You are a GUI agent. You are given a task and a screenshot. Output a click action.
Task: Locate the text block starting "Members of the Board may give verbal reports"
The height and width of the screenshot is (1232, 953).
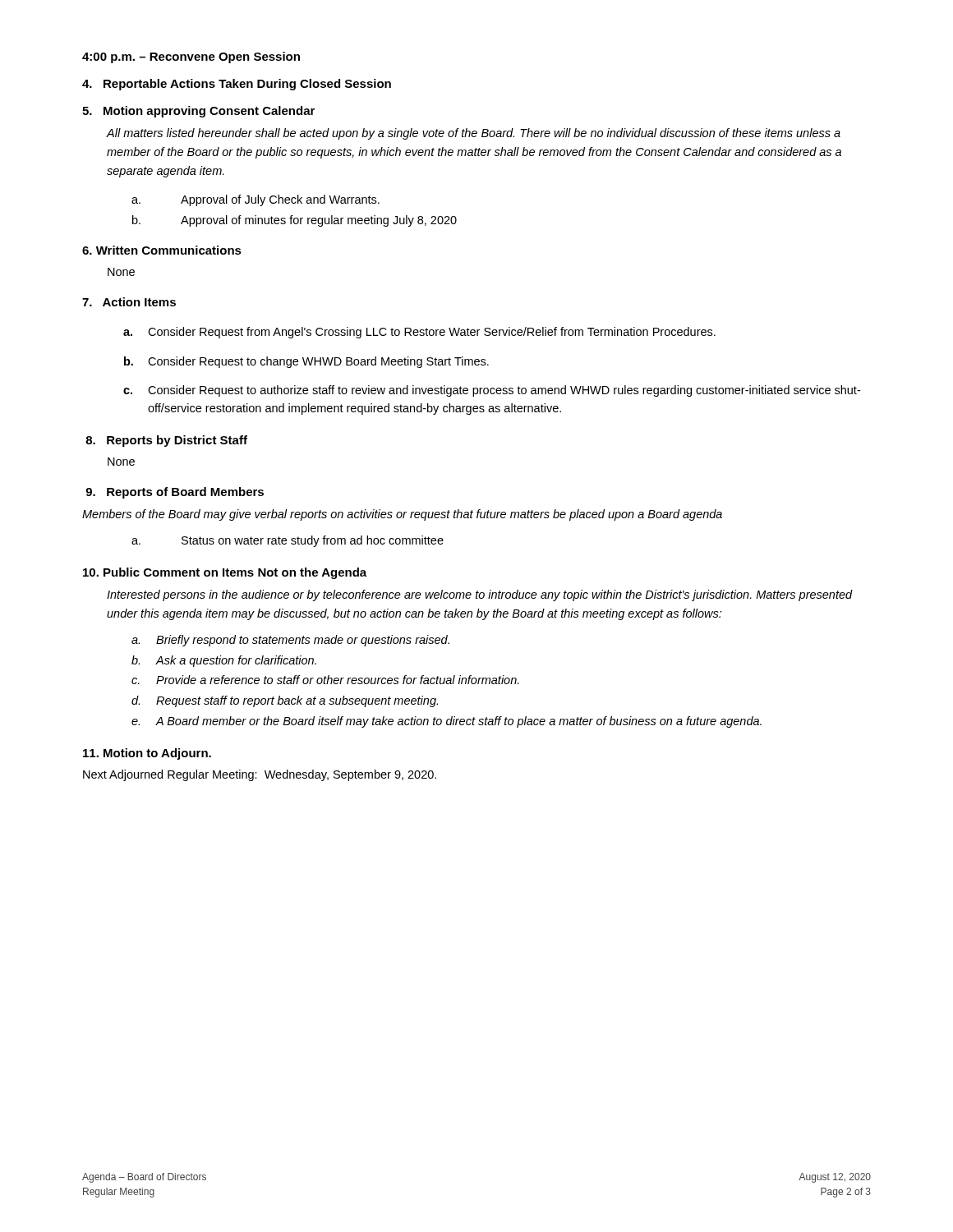click(x=402, y=514)
